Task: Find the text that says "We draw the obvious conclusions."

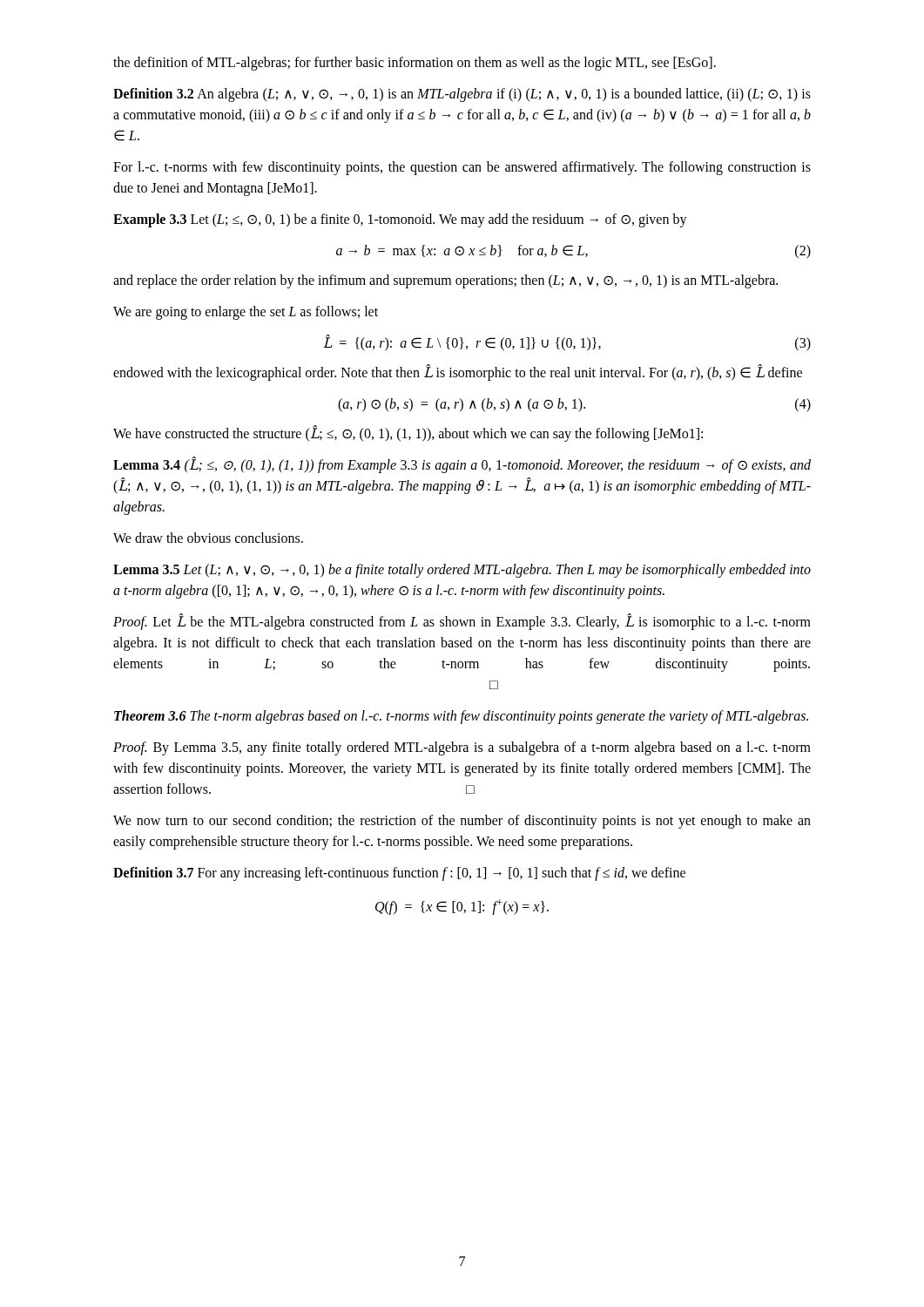Action: 208,538
